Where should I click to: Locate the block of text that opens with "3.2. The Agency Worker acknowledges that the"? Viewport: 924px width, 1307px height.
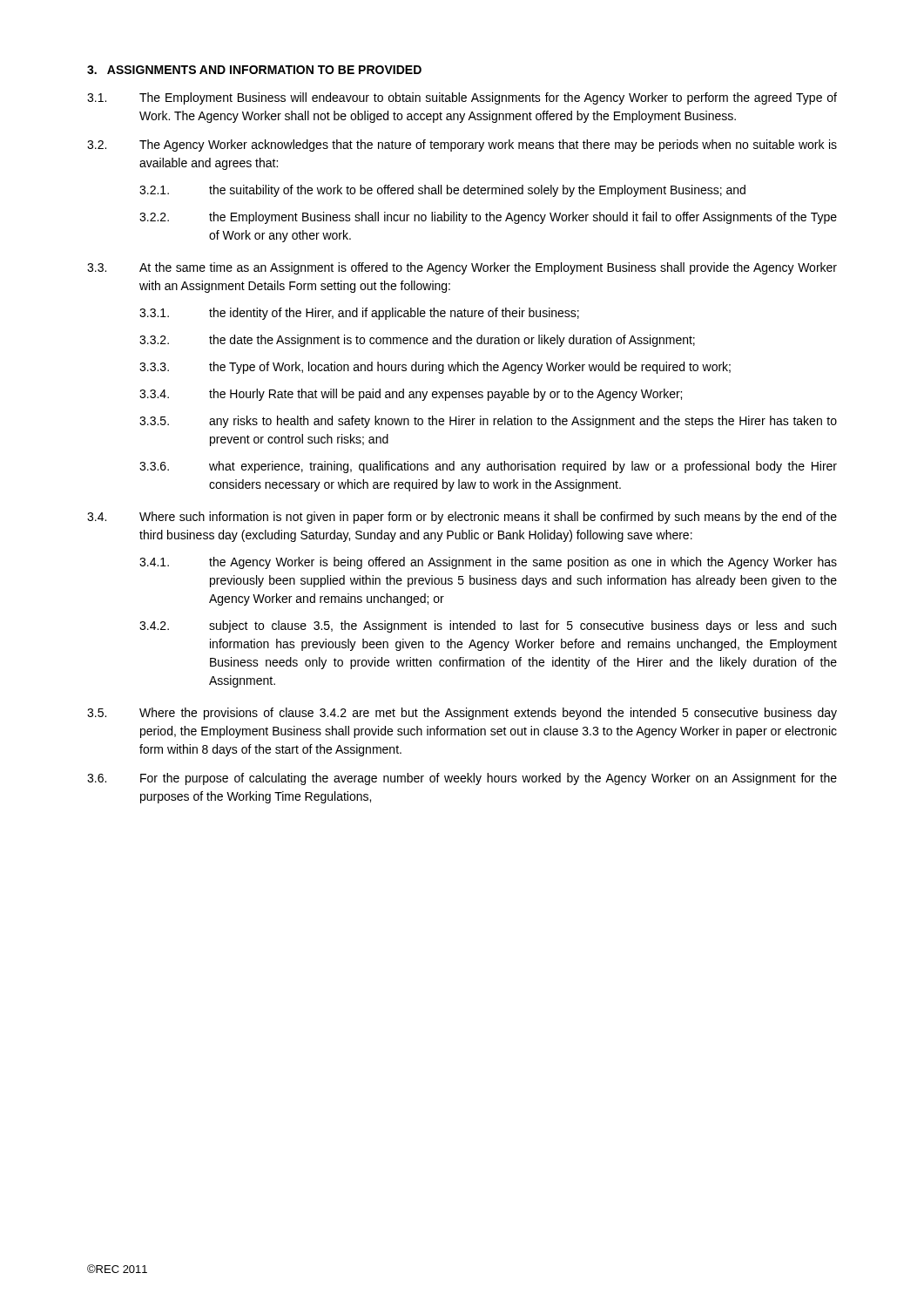click(x=462, y=192)
